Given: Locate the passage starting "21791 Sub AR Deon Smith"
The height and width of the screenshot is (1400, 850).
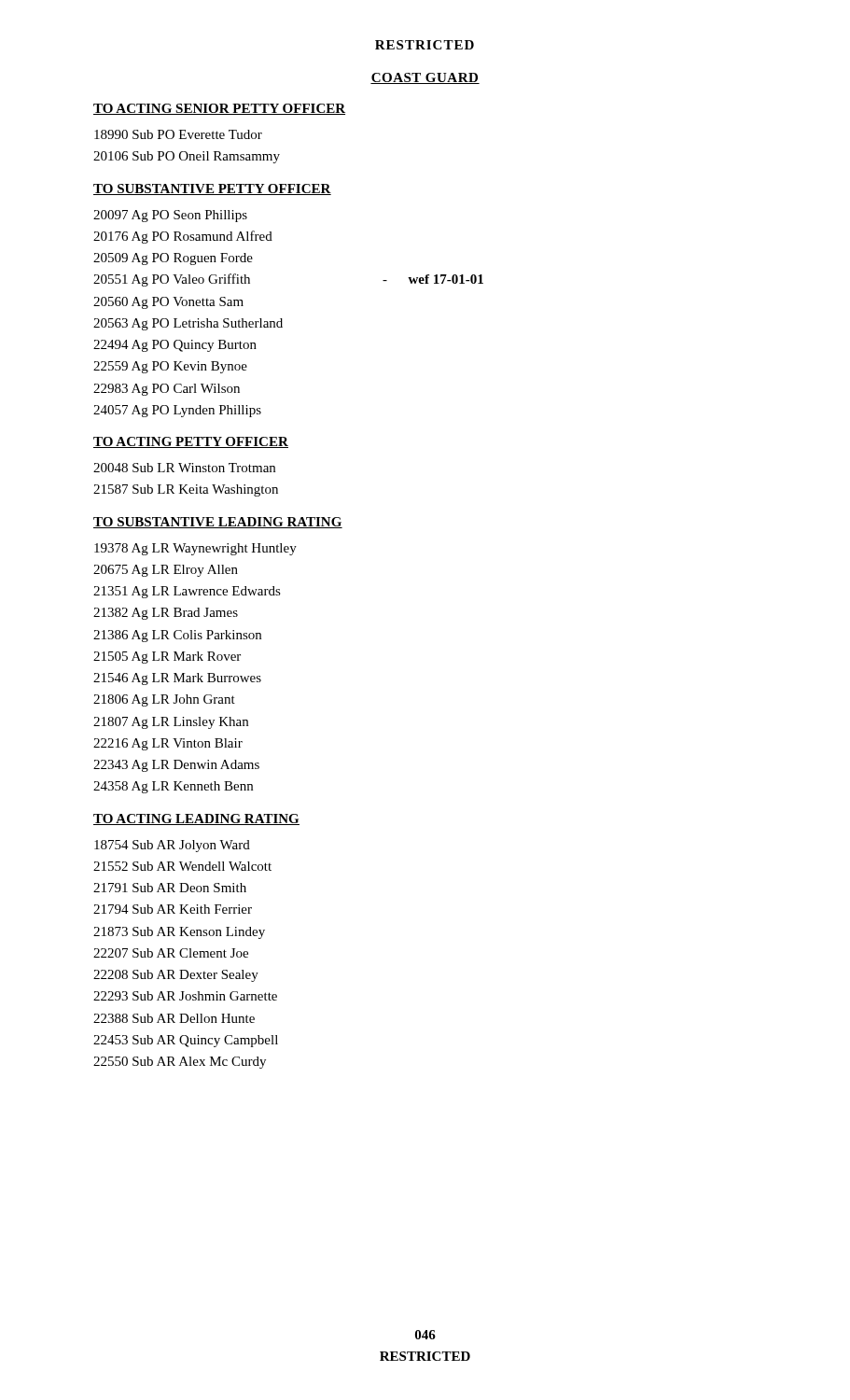Looking at the screenshot, I should pos(170,888).
